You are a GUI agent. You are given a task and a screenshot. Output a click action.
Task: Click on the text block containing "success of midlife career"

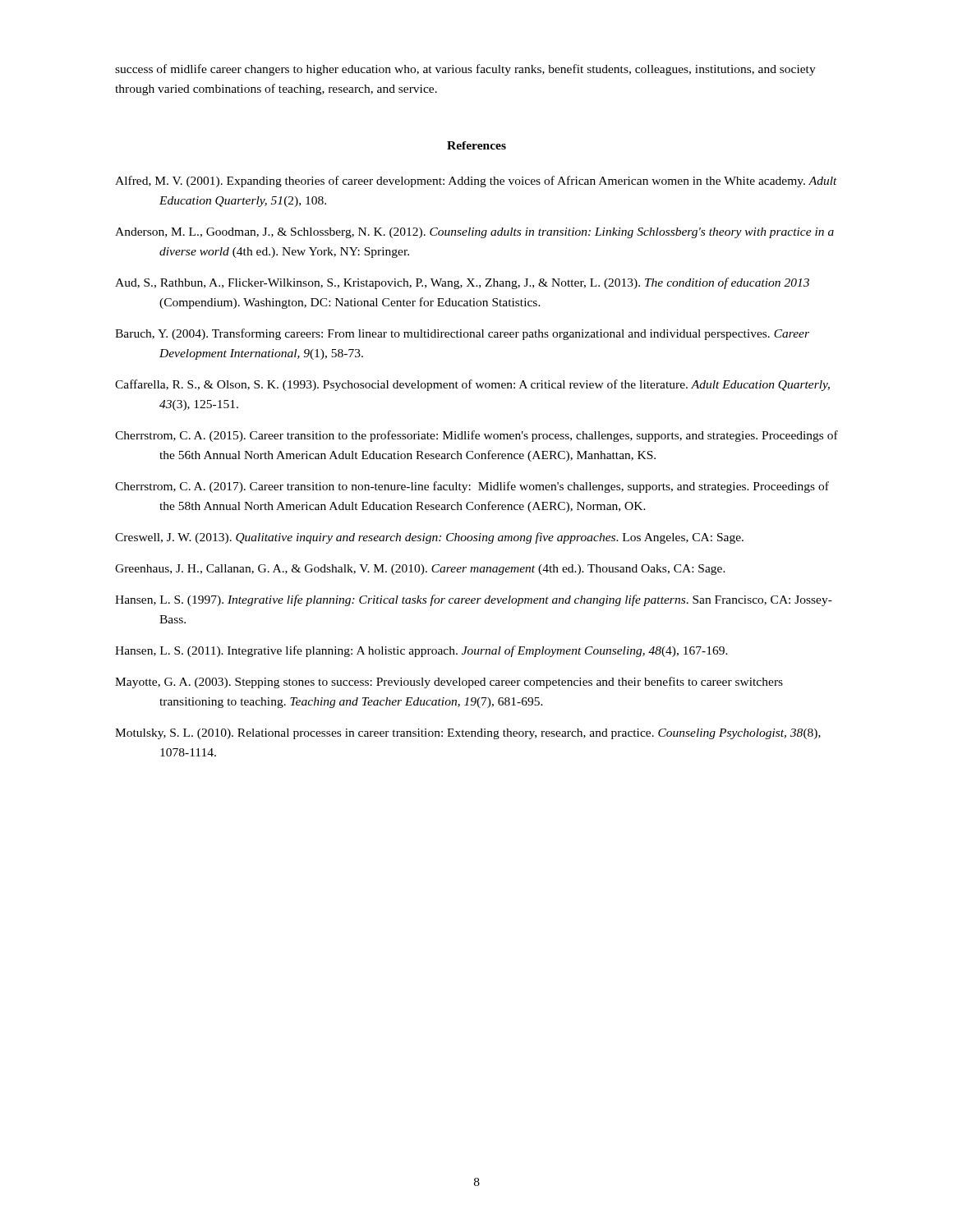click(465, 78)
